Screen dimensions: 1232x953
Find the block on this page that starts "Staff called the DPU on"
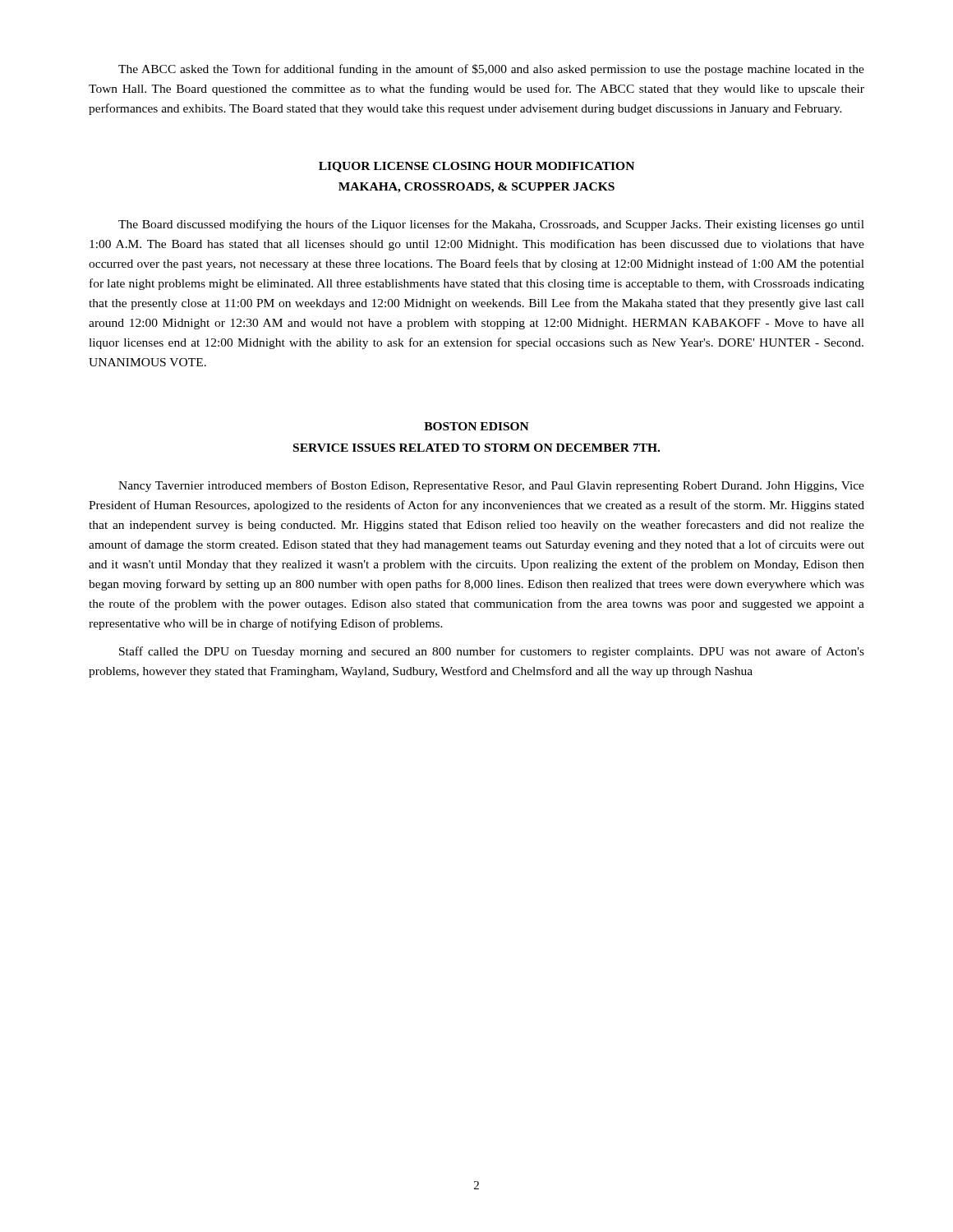[x=476, y=661]
